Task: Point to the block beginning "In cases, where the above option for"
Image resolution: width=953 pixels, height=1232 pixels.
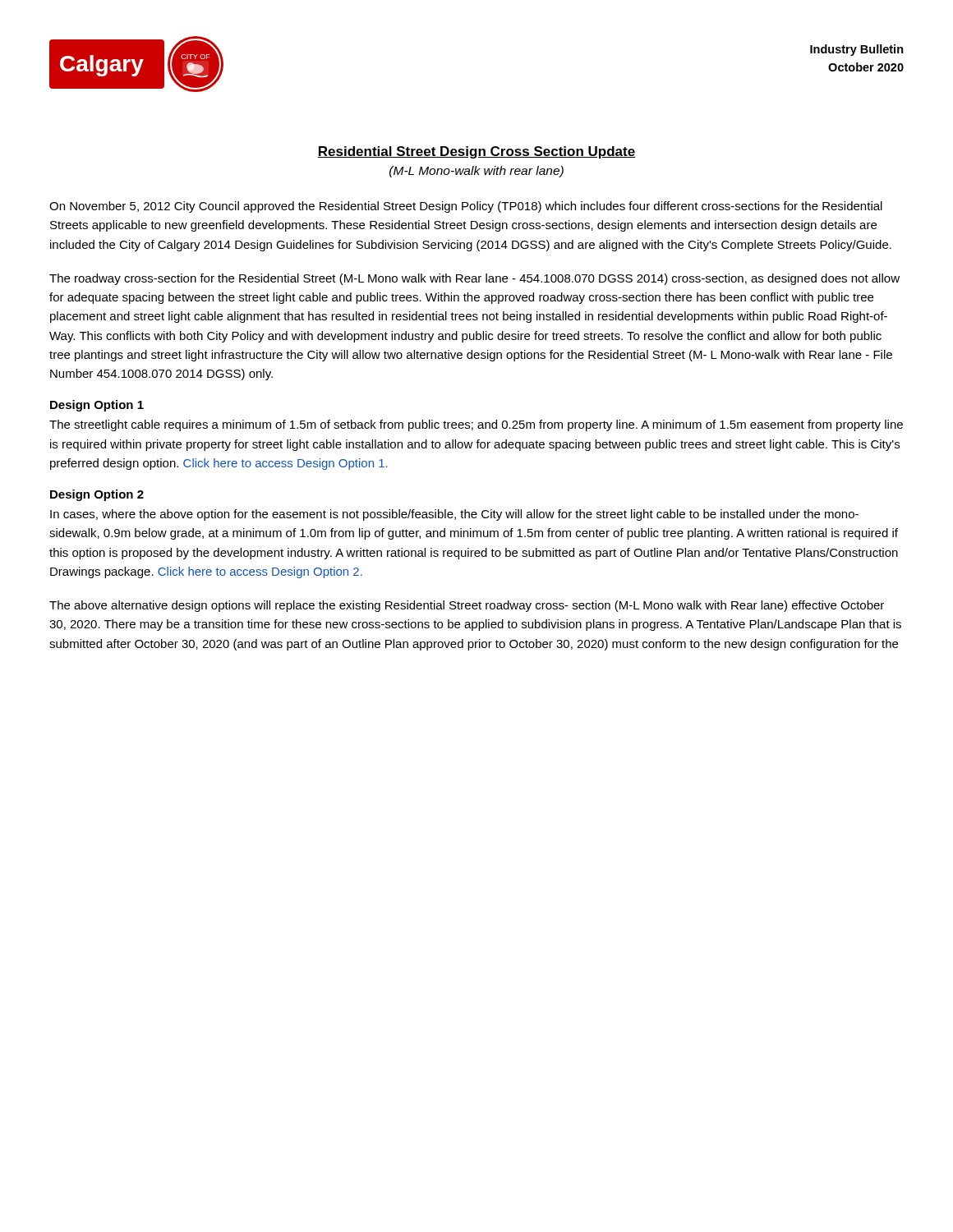Action: click(x=474, y=542)
